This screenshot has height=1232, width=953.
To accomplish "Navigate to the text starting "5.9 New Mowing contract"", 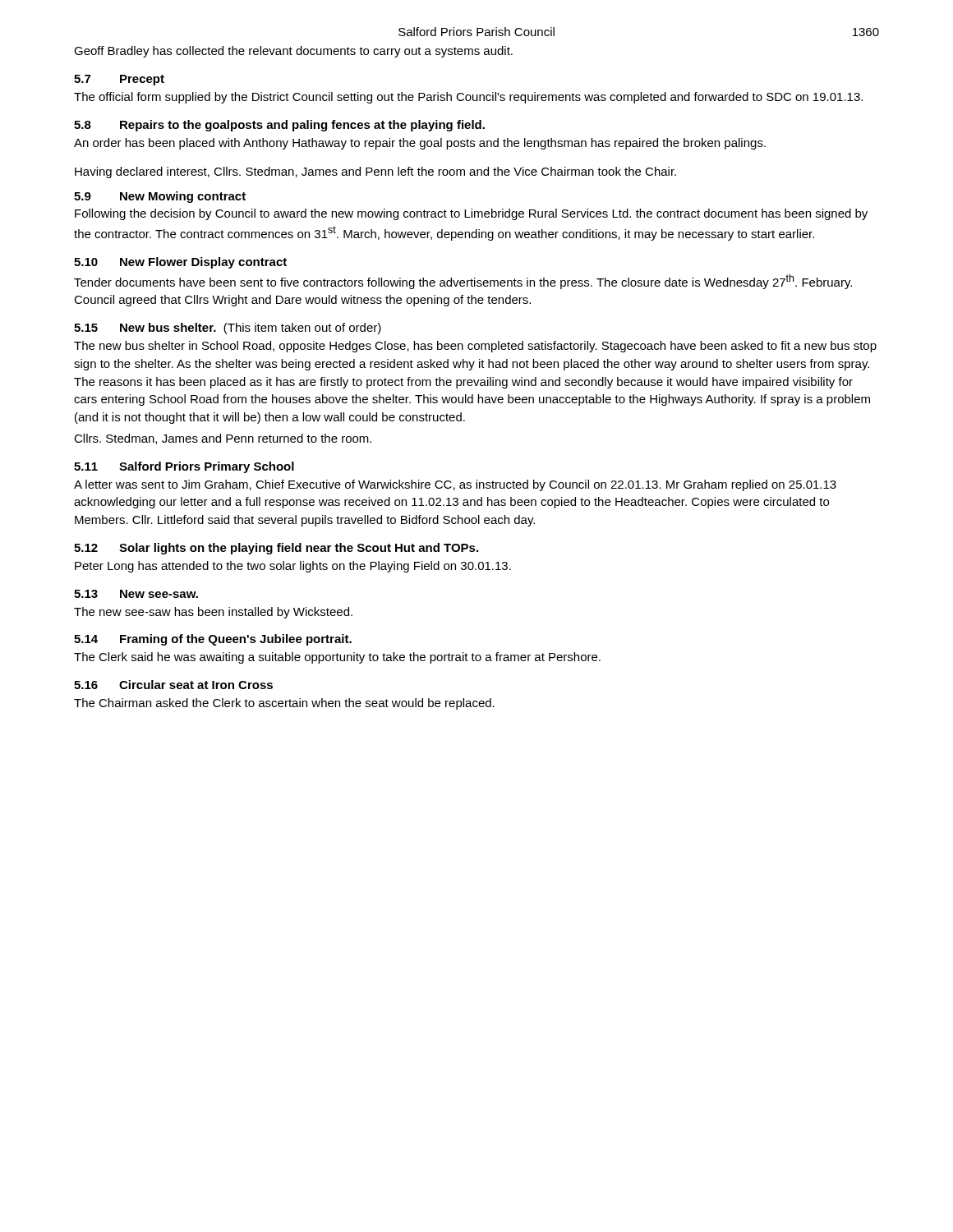I will pyautogui.click(x=160, y=196).
